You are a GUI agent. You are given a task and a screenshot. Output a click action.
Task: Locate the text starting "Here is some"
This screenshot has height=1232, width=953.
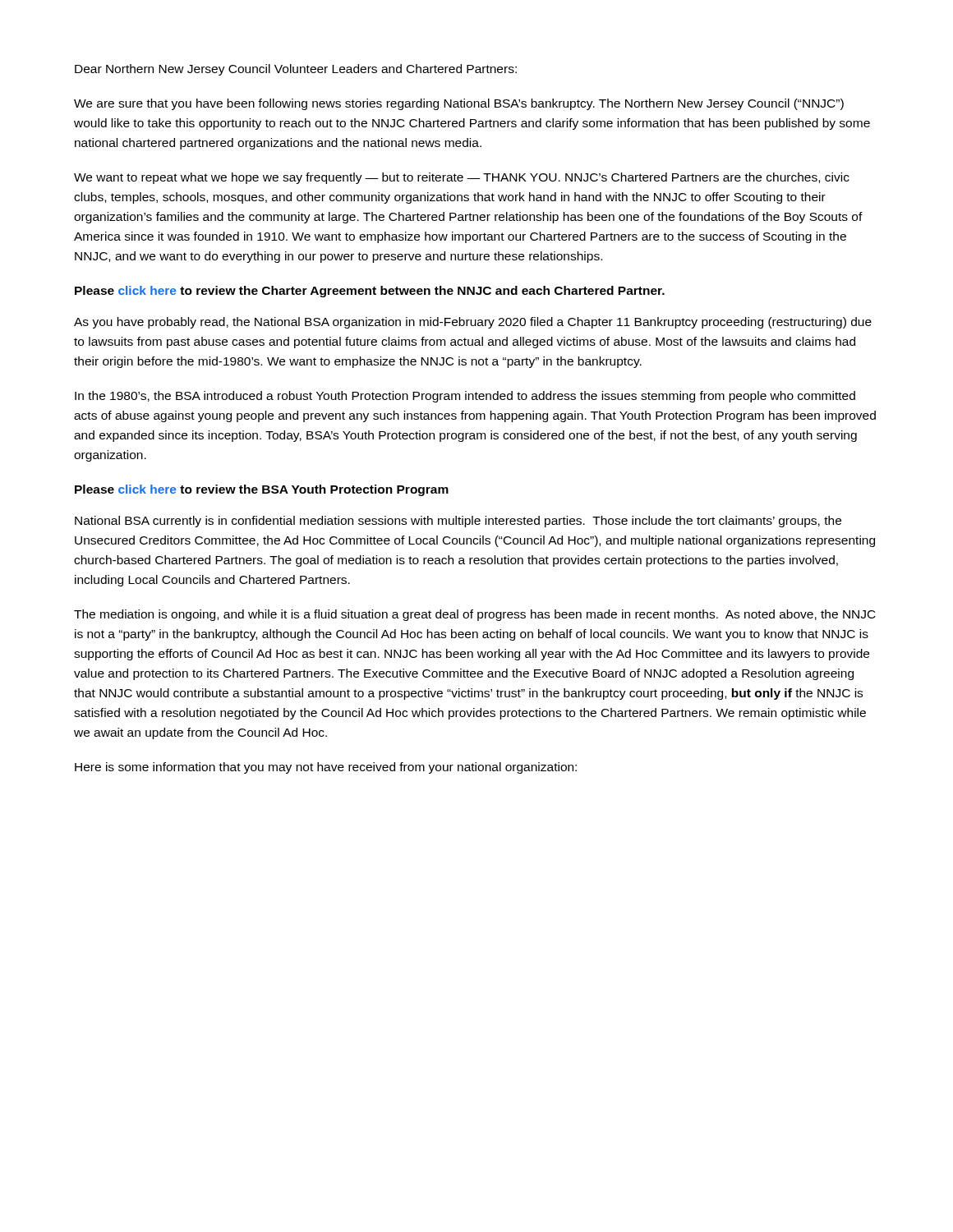click(326, 767)
